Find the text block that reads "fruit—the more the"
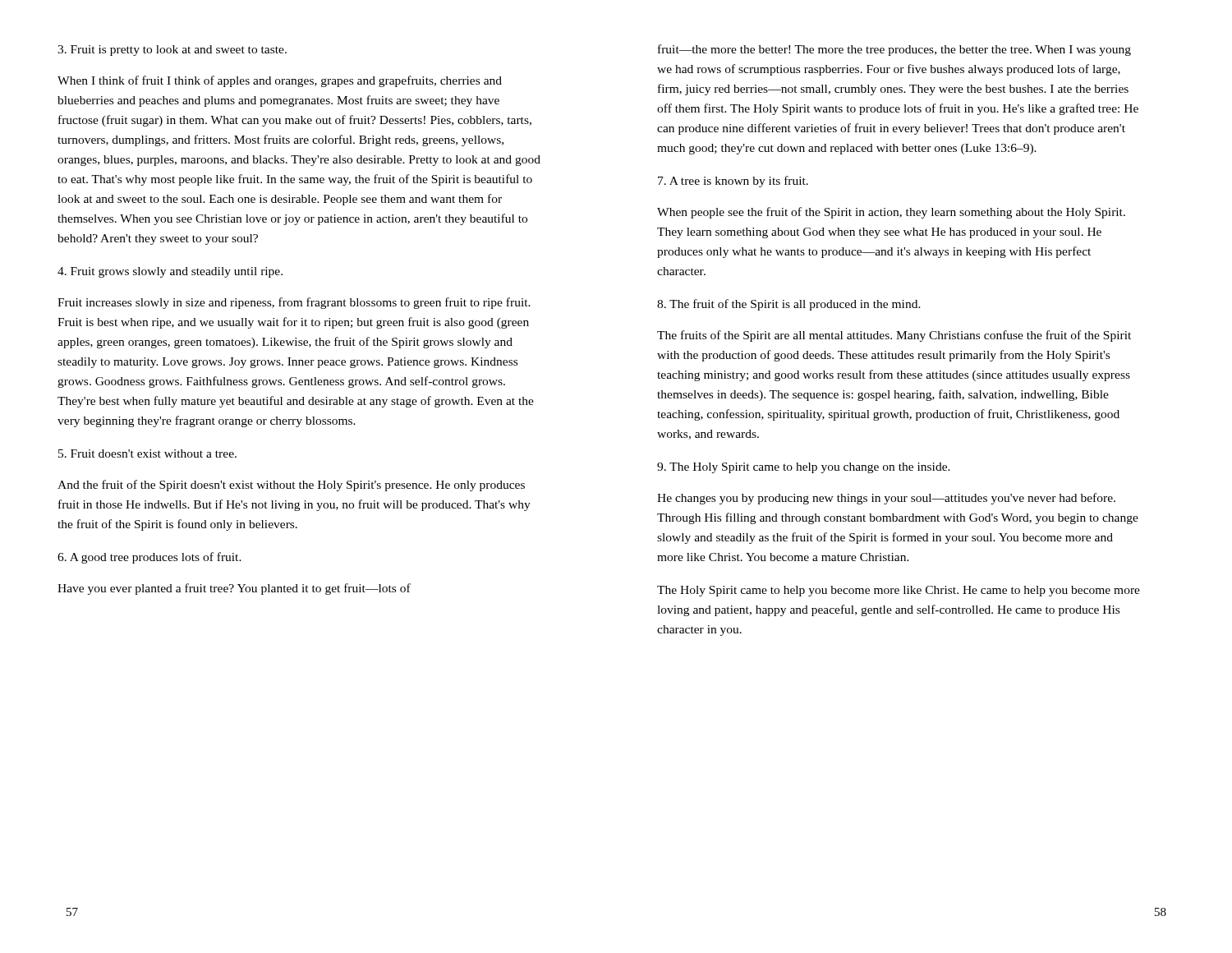Screen dimensions: 953x1232 click(x=899, y=99)
